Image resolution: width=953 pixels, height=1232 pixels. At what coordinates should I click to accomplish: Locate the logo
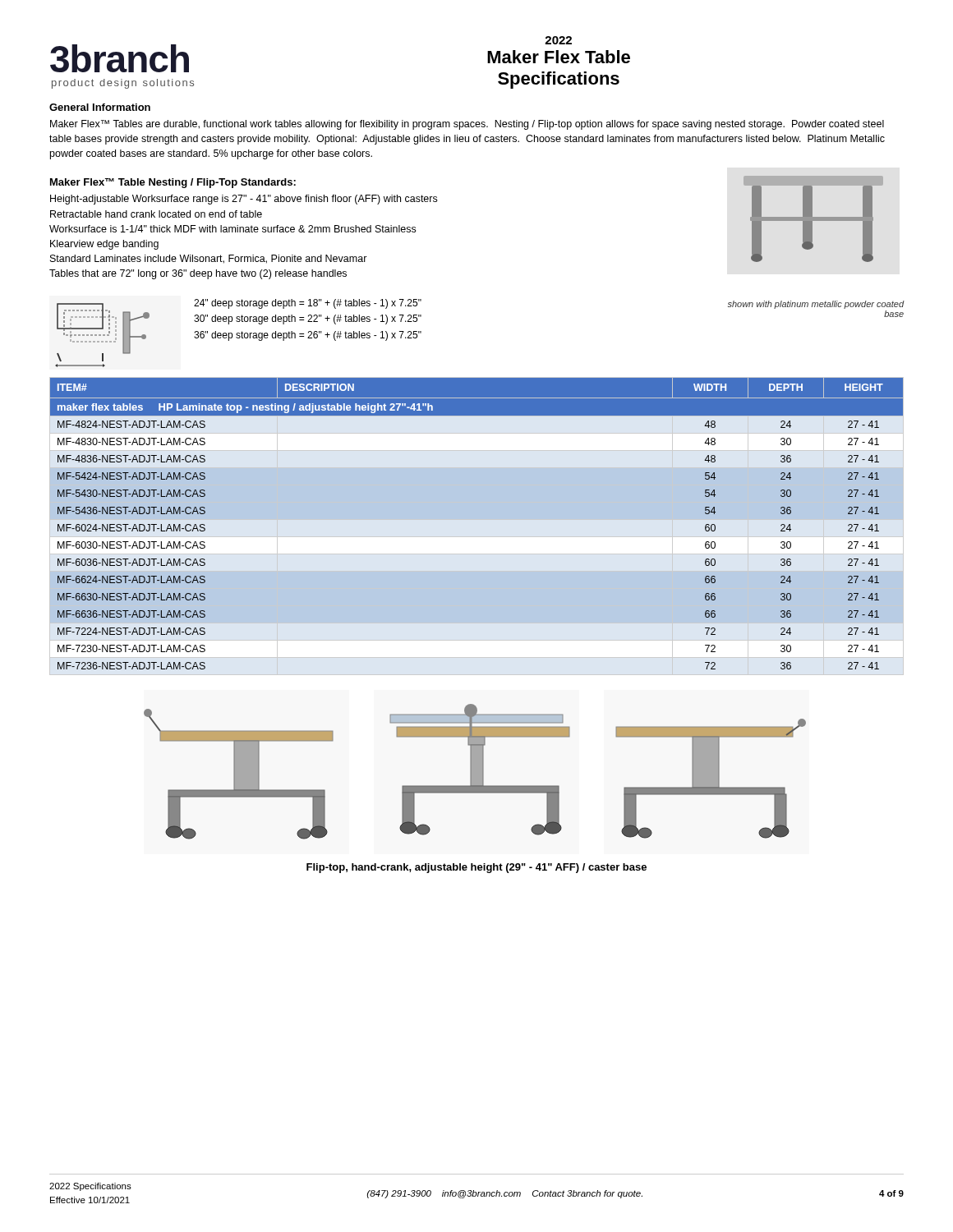click(x=131, y=63)
